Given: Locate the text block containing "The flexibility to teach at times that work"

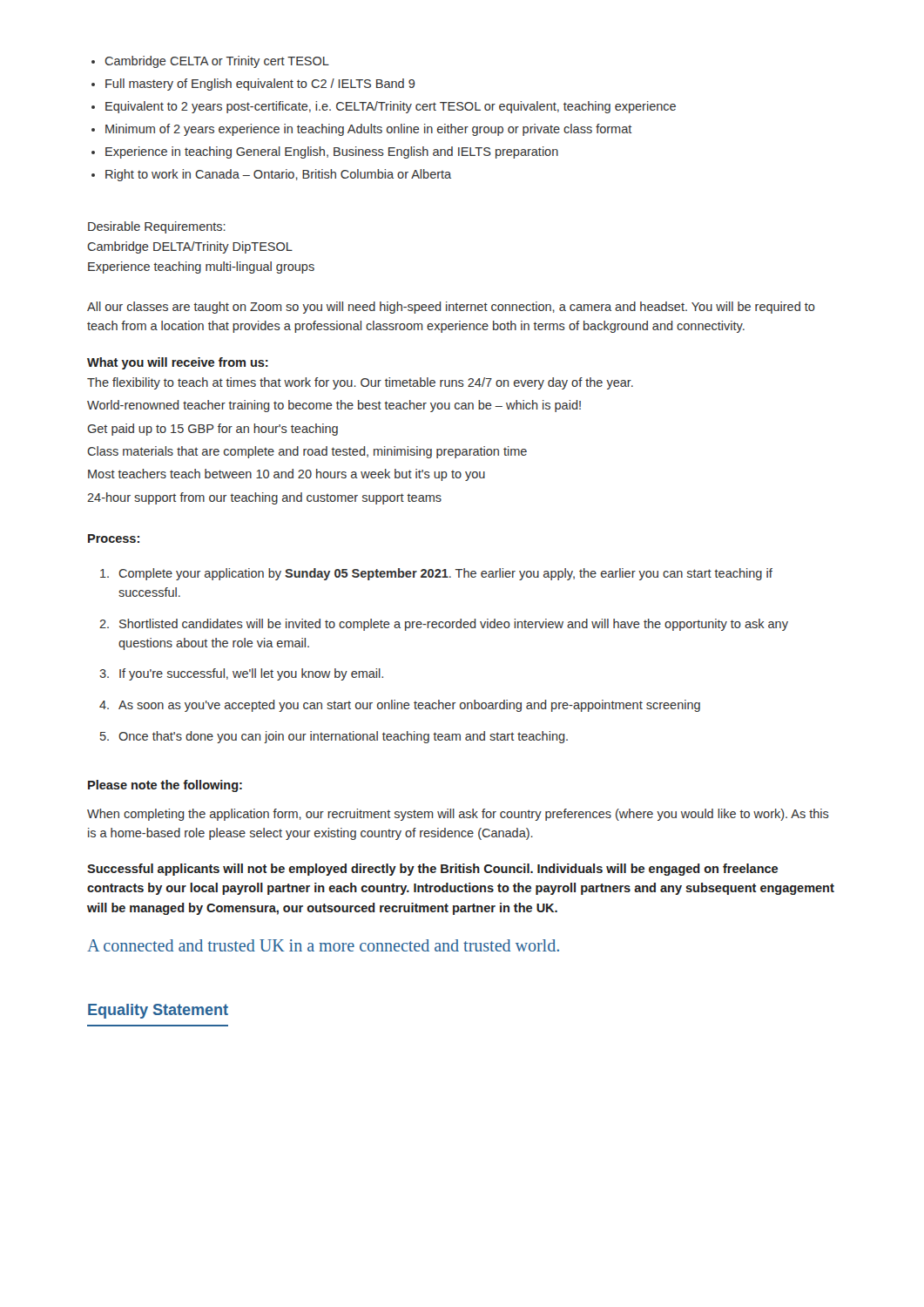Looking at the screenshot, I should (x=360, y=382).
